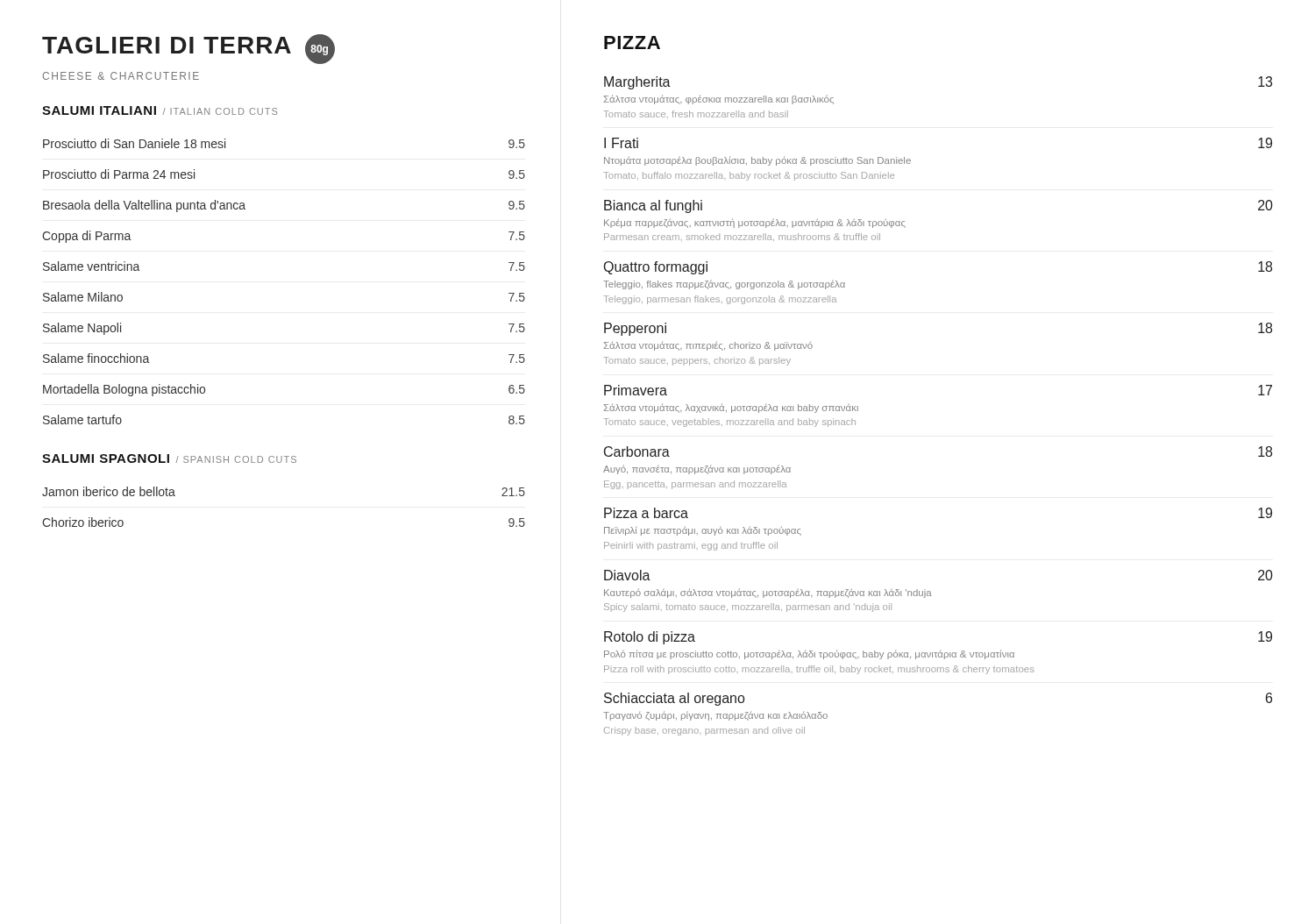This screenshot has height=924, width=1315.
Task: Find the section header containing "SALUMI ITALIANI/ ITALIAN"
Action: tap(160, 110)
